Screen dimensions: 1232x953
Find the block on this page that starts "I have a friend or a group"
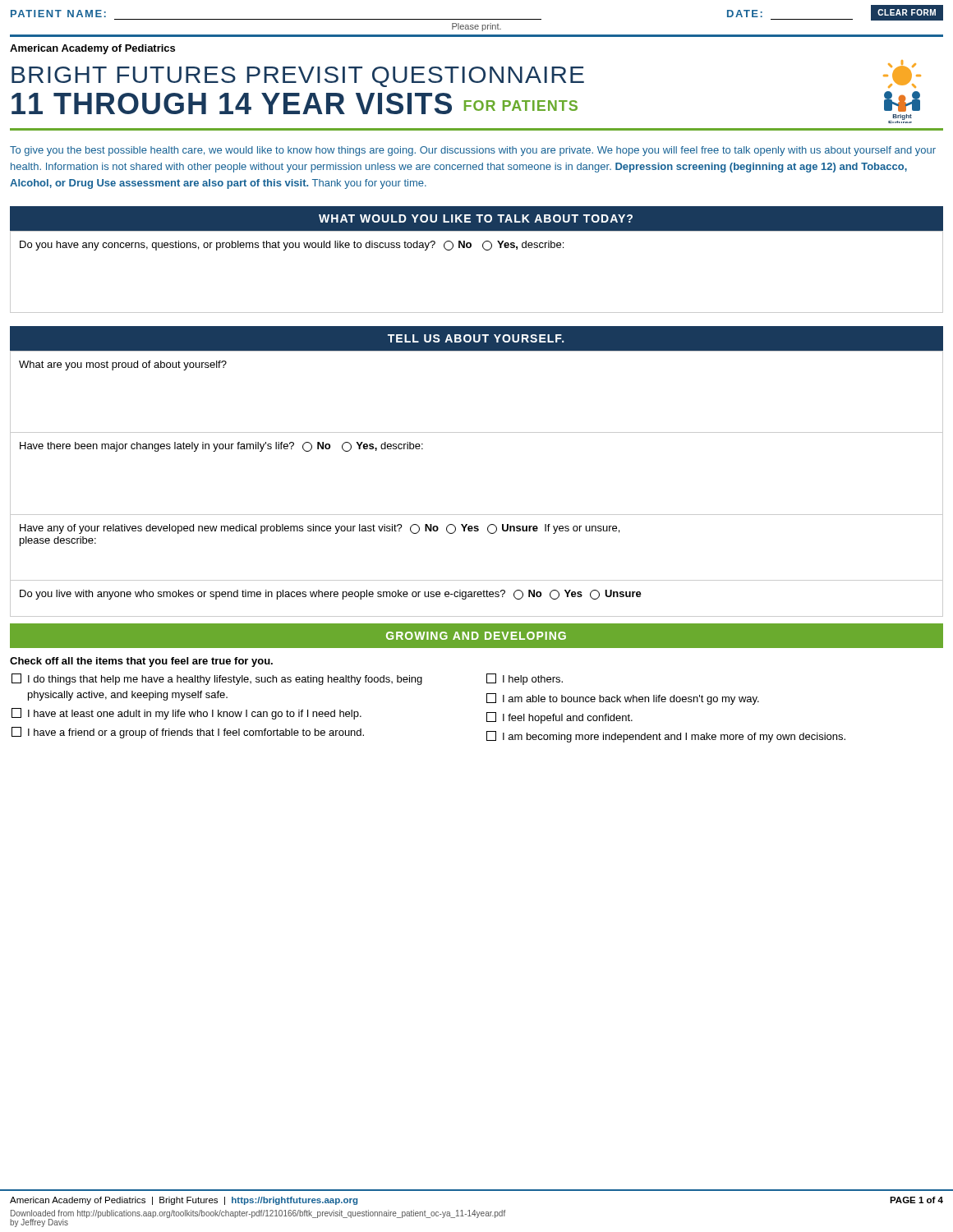click(x=188, y=733)
